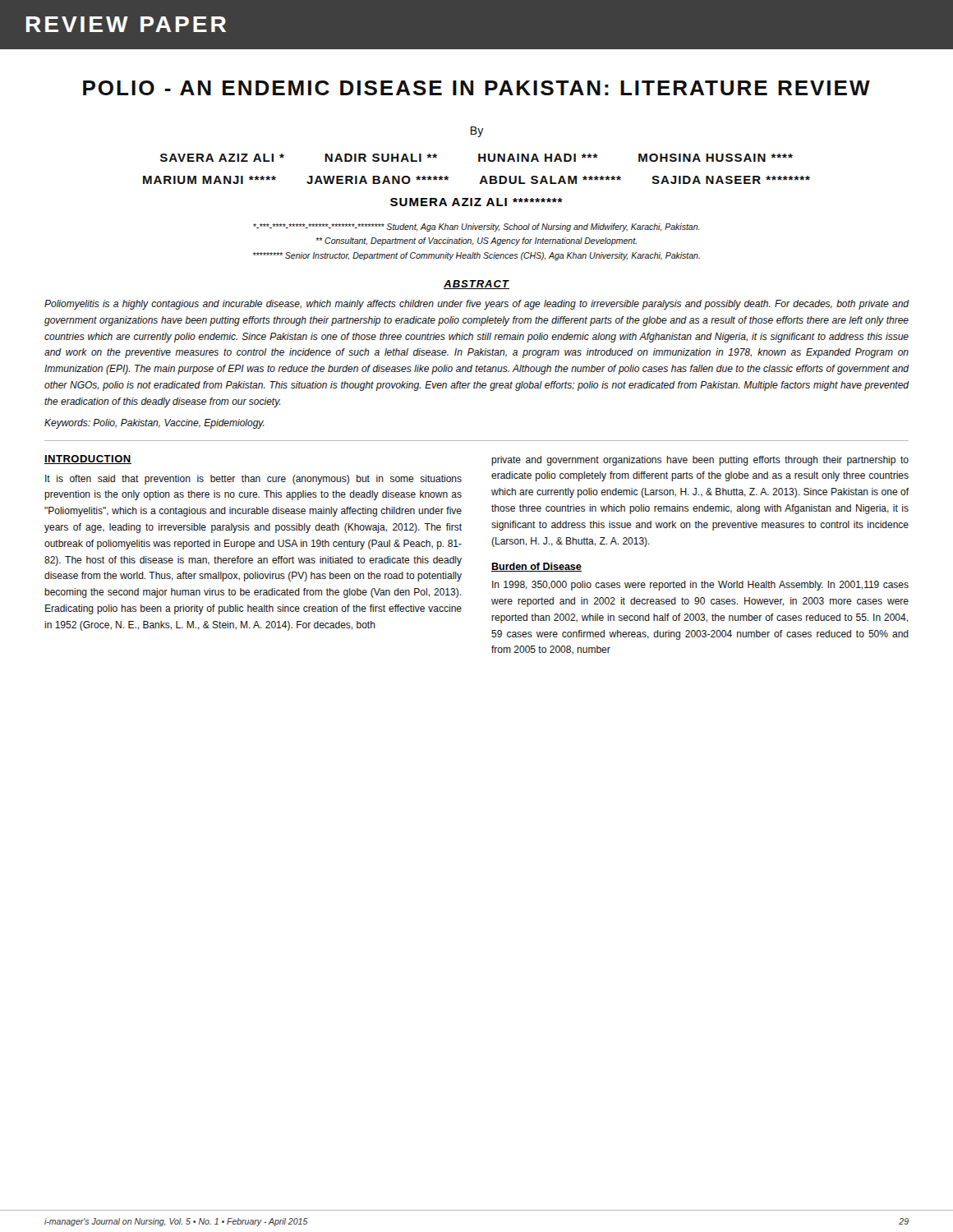
Task: Select the text starting "MARIUM MANJI ***** JAWERIA BANO ******"
Action: 476,179
